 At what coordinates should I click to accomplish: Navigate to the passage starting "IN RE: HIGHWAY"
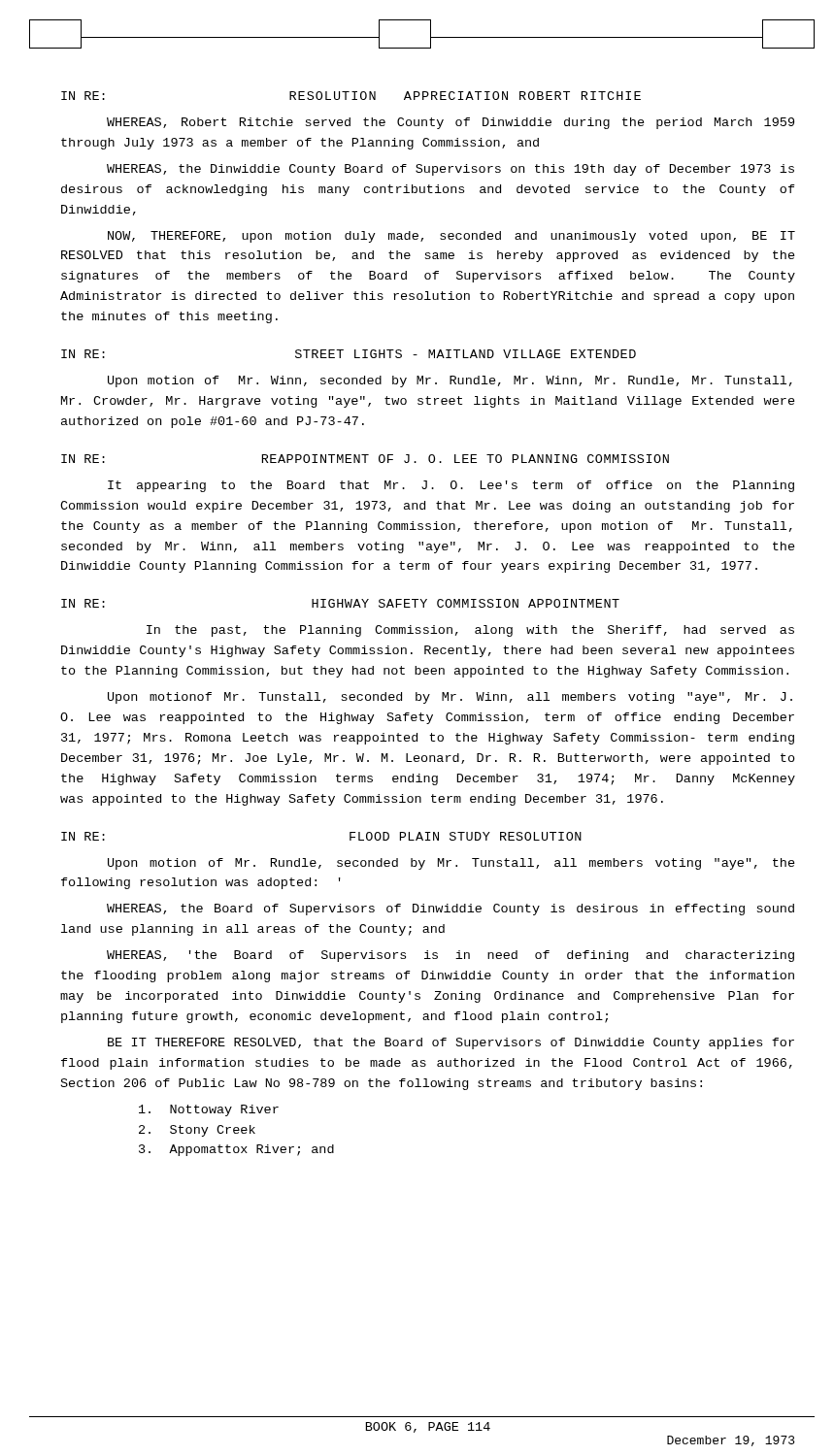428,606
